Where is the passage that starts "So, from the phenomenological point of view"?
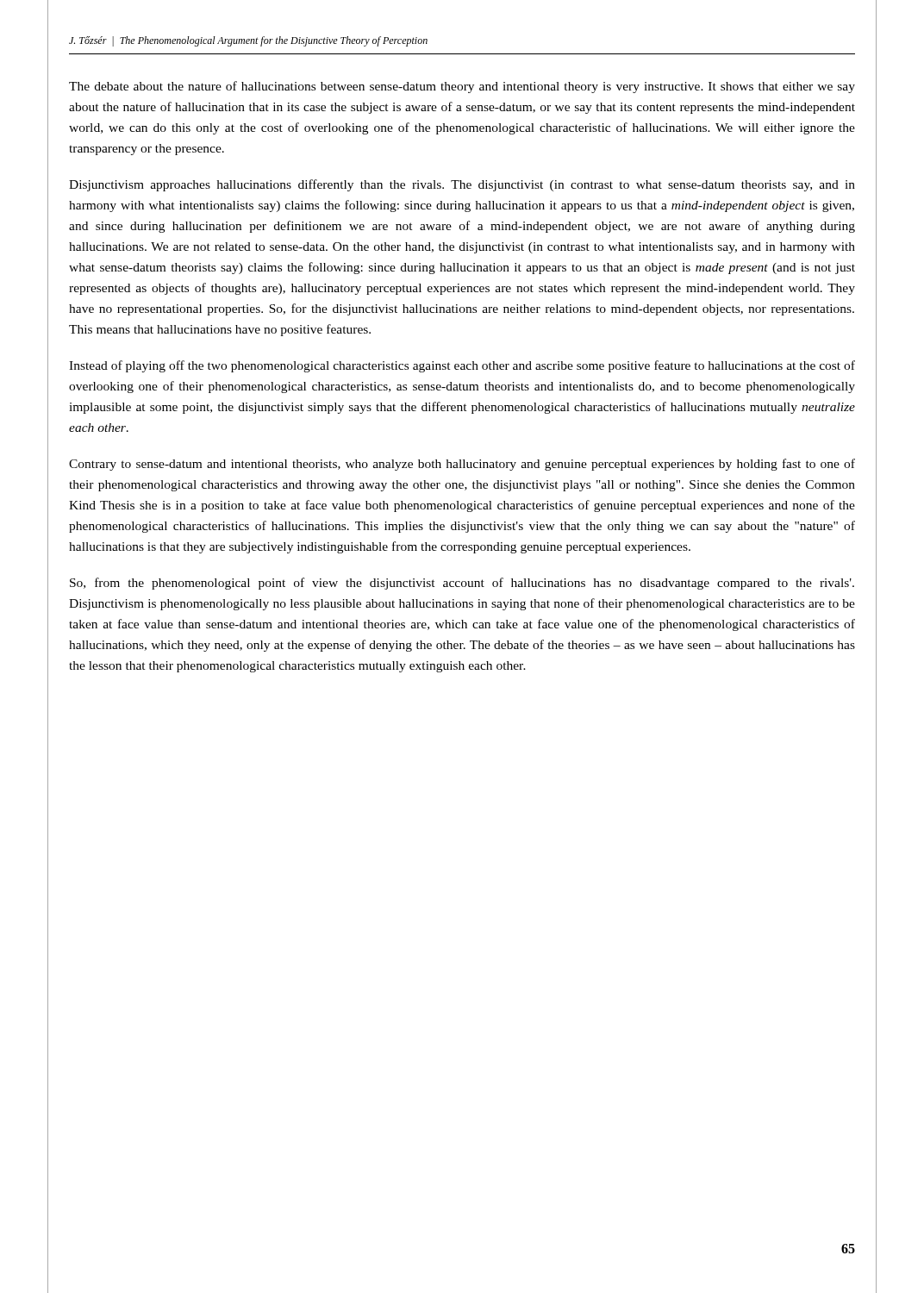Viewport: 924px width, 1293px height. click(x=462, y=624)
